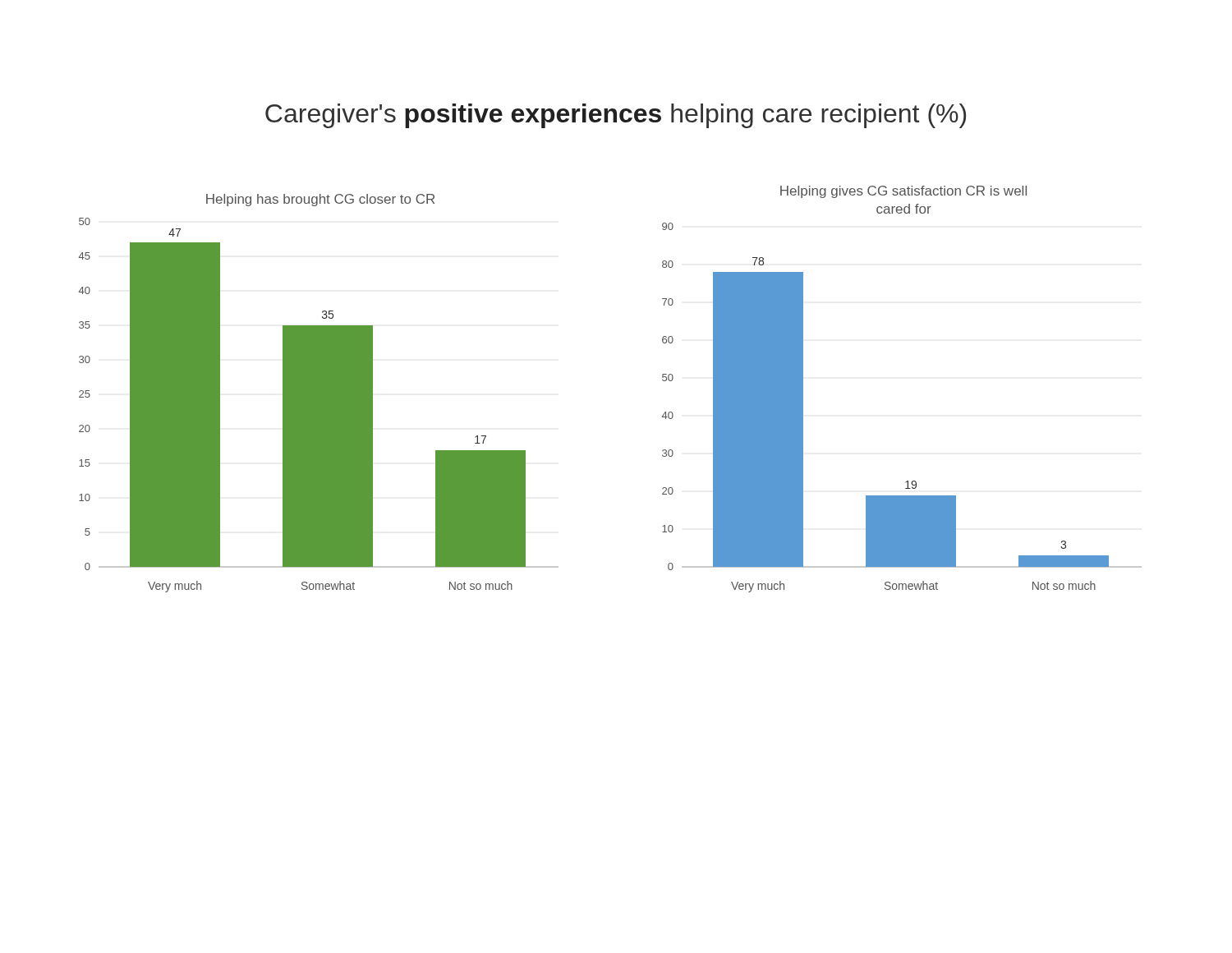Select the text starting "Caregiver's positive experiences helping care recipient (%)"
This screenshot has width=1232, height=953.
[x=616, y=113]
